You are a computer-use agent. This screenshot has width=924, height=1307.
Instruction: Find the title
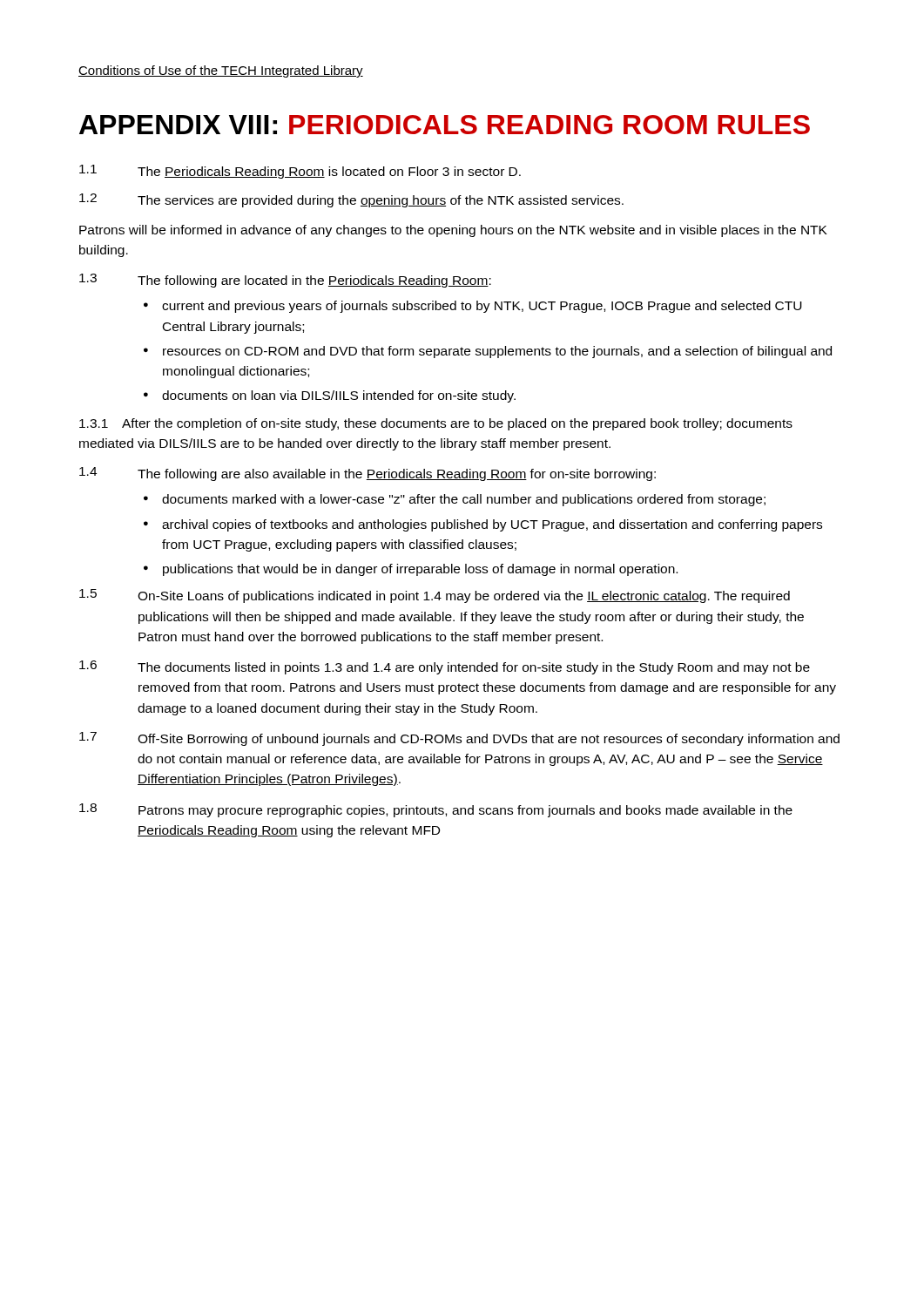[462, 125]
